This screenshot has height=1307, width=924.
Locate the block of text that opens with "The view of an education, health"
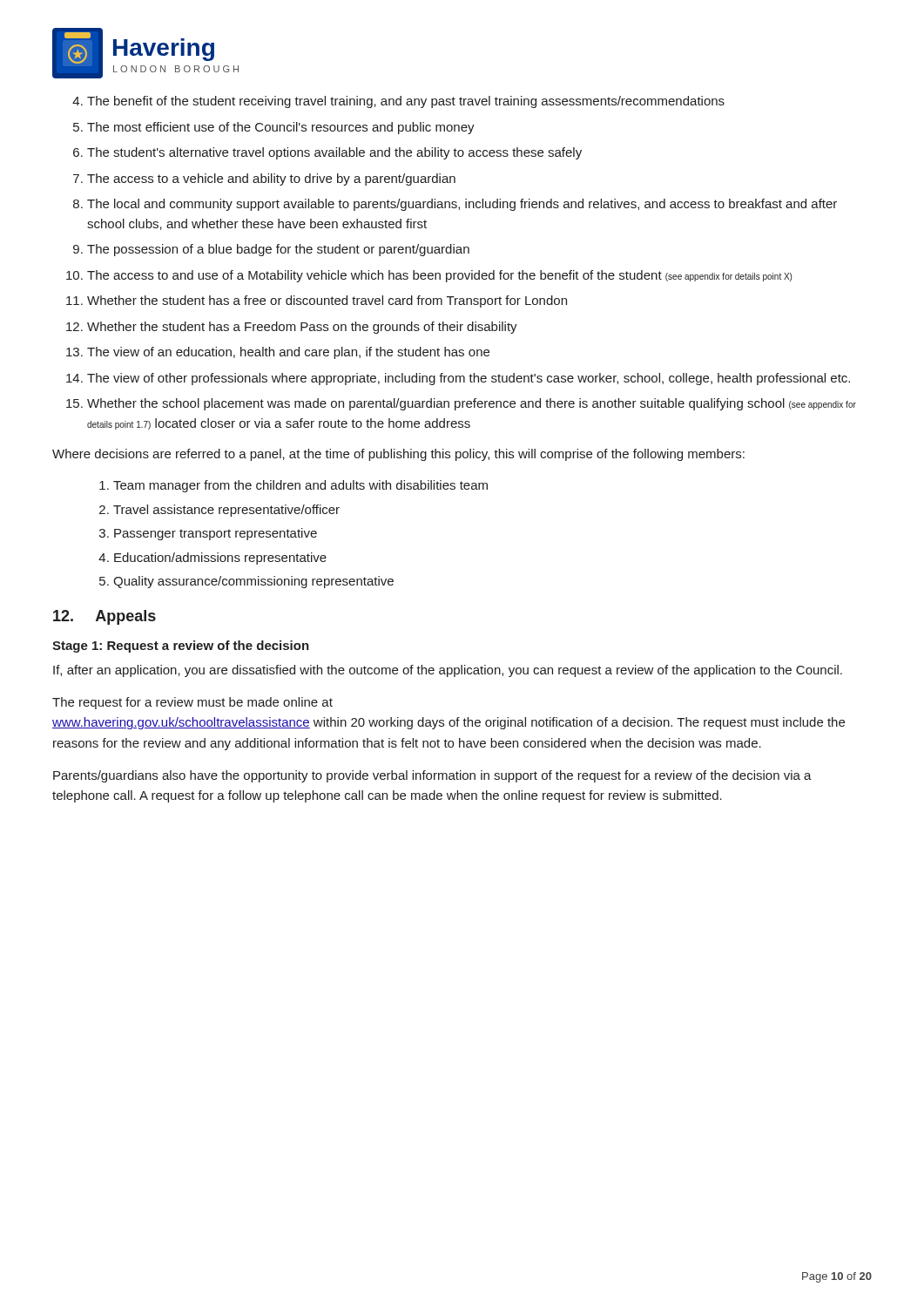point(479,352)
